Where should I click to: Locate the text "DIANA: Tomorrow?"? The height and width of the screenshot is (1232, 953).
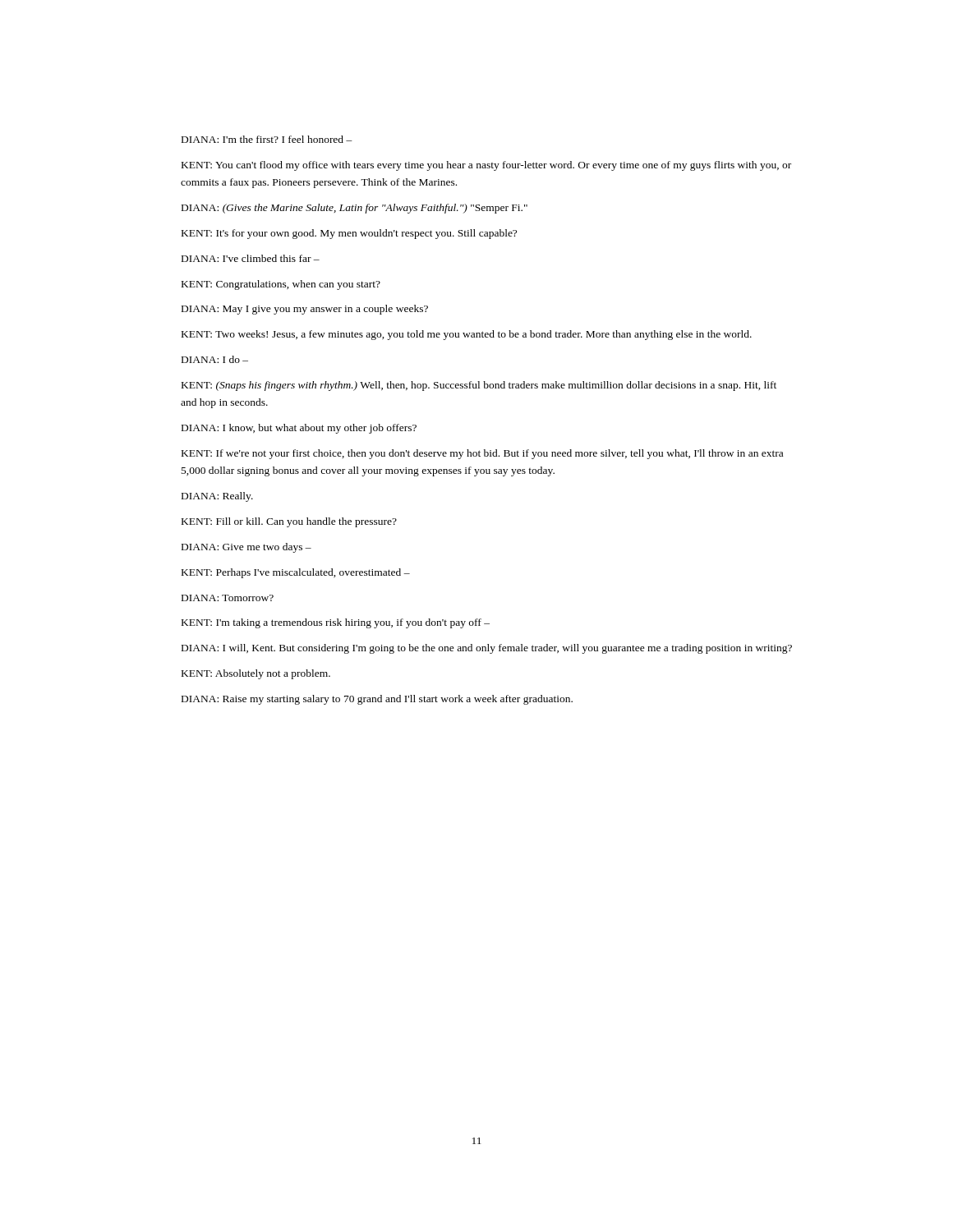pyautogui.click(x=227, y=597)
